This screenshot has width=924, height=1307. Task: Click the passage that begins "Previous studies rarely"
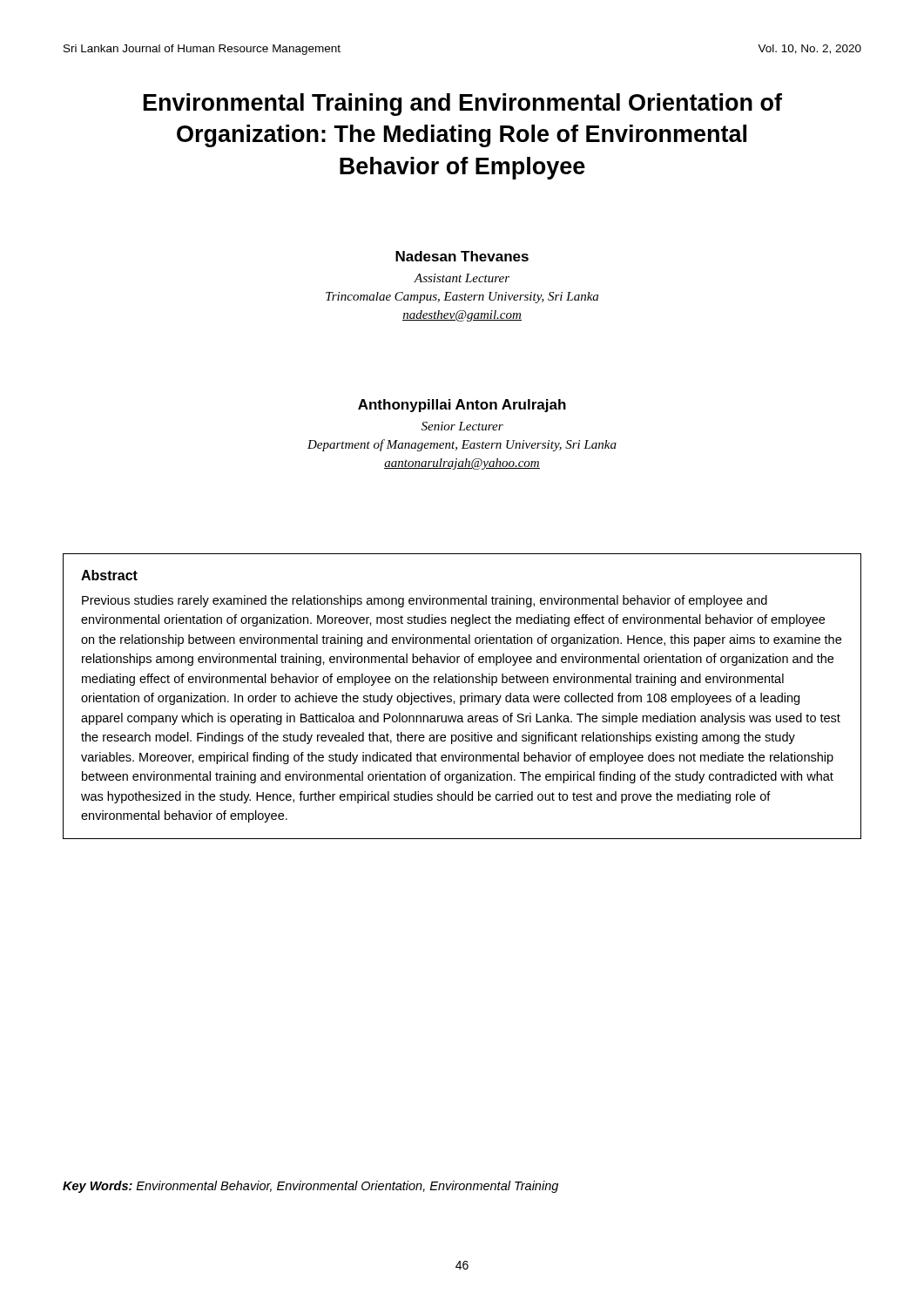click(x=461, y=708)
